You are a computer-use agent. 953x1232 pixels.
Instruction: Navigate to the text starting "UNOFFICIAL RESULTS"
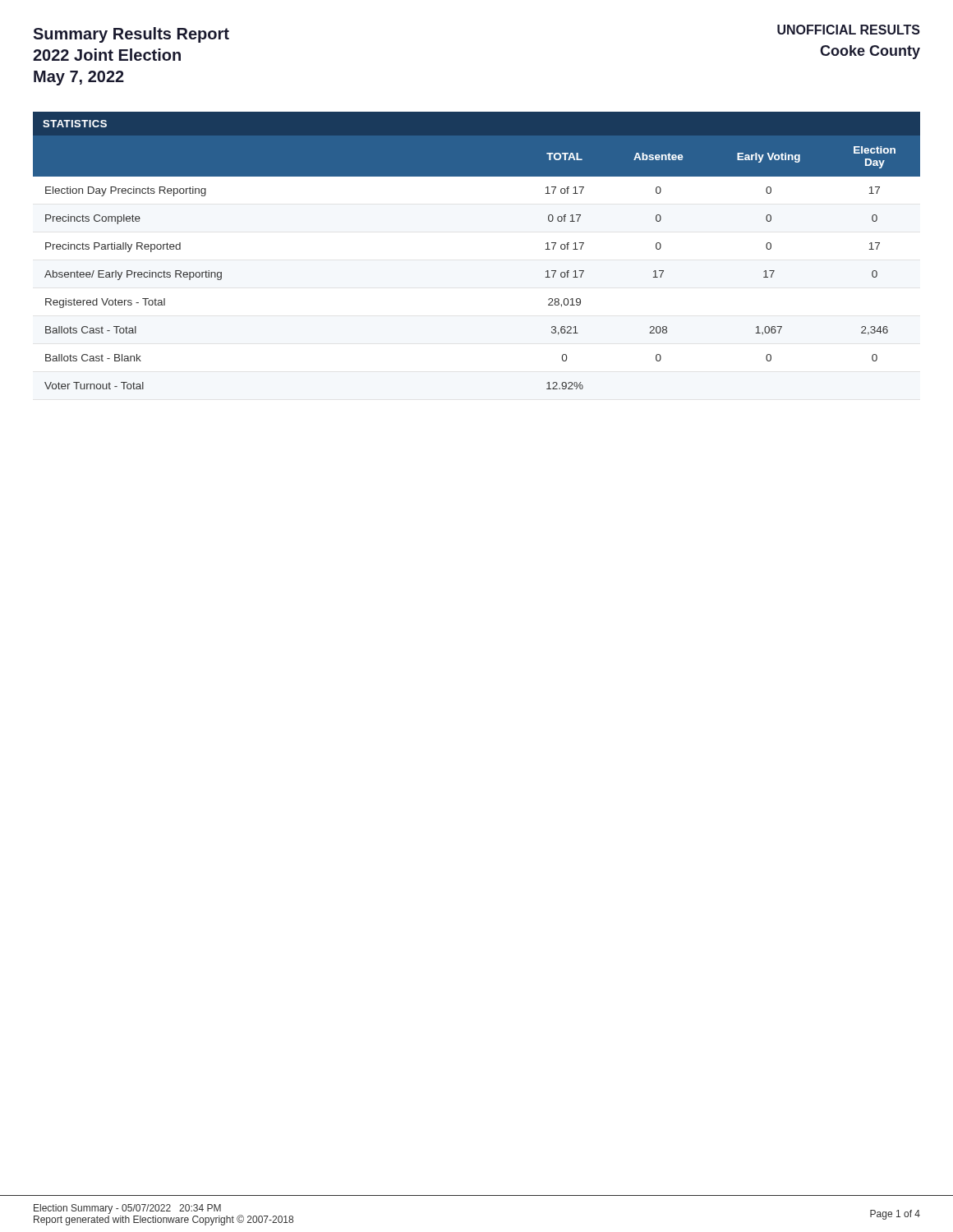tap(848, 30)
